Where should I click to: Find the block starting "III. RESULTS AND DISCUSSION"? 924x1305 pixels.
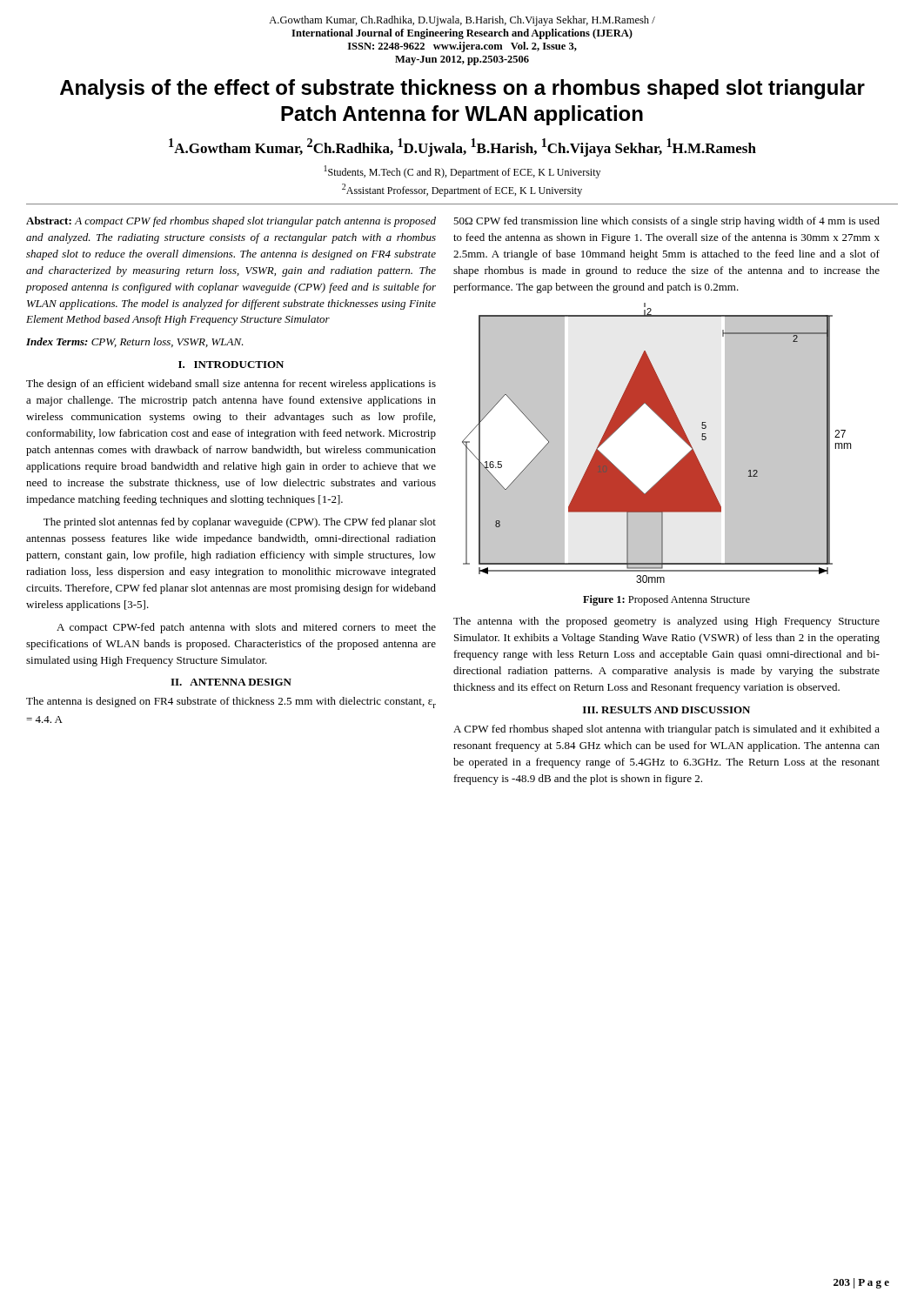(x=666, y=710)
